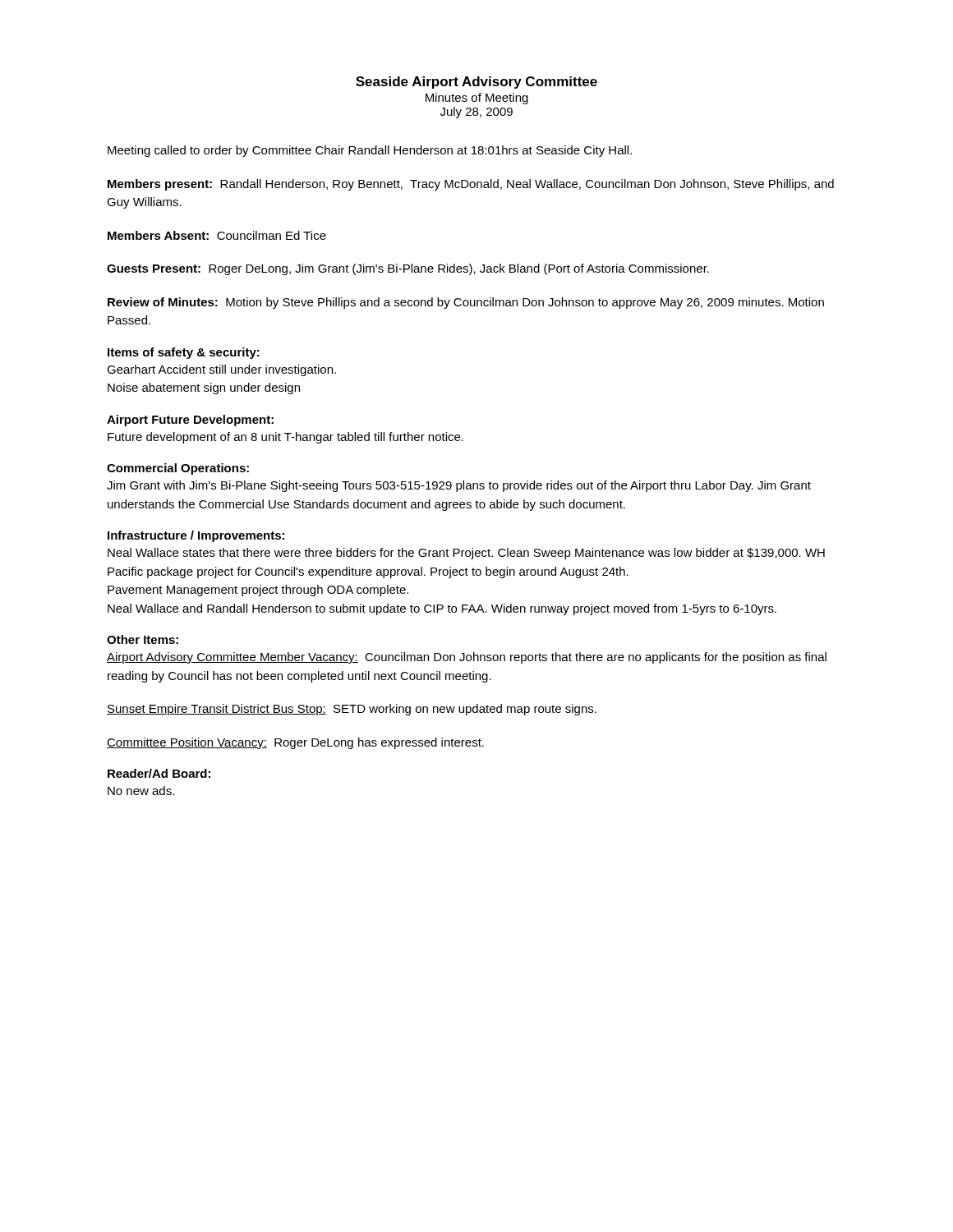The width and height of the screenshot is (953, 1232).
Task: Click on the passage starting "Seaside Airport Advisory"
Action: (476, 96)
